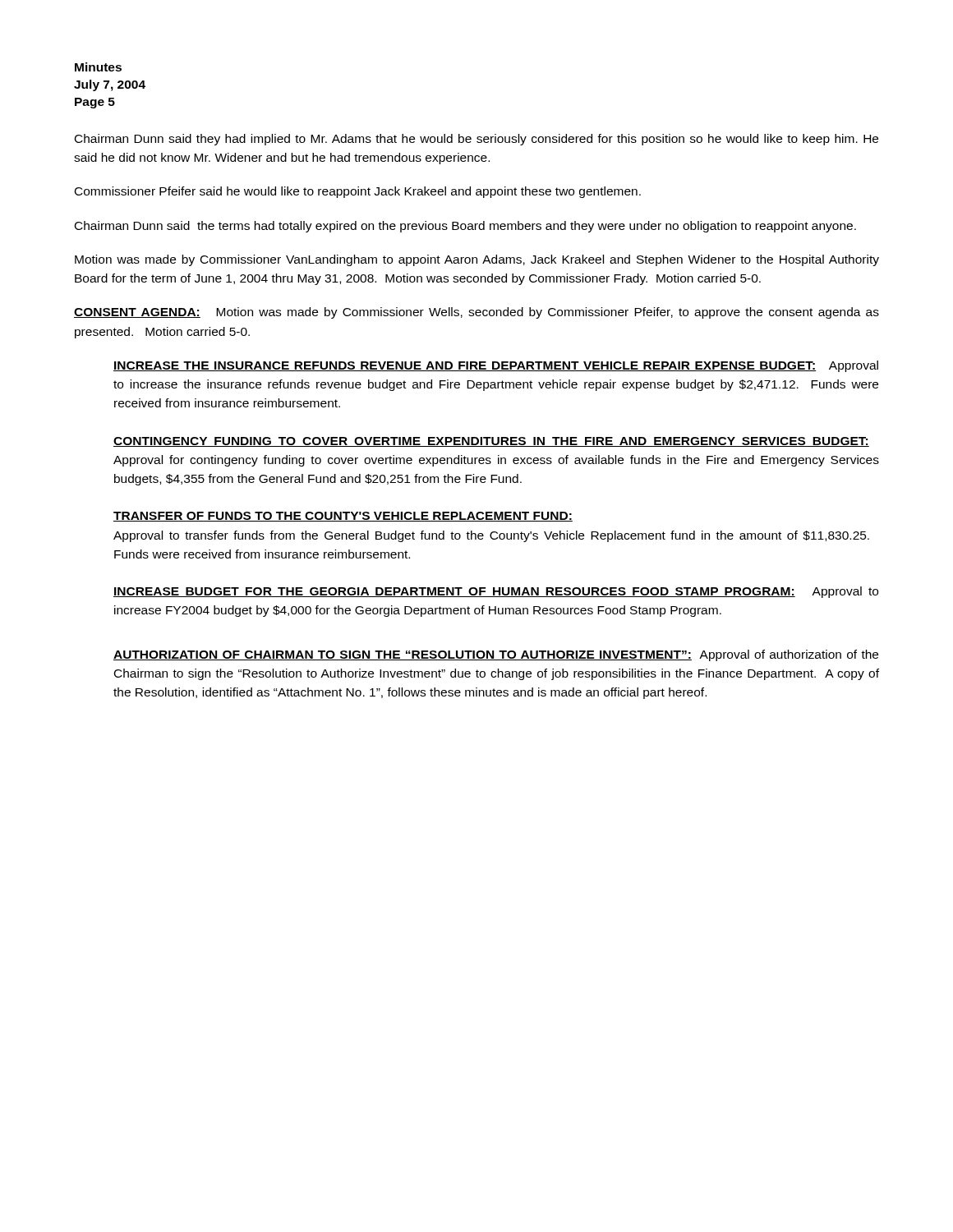Find the block on this page that starts "Chairman Dunn said they had implied to"

(476, 148)
